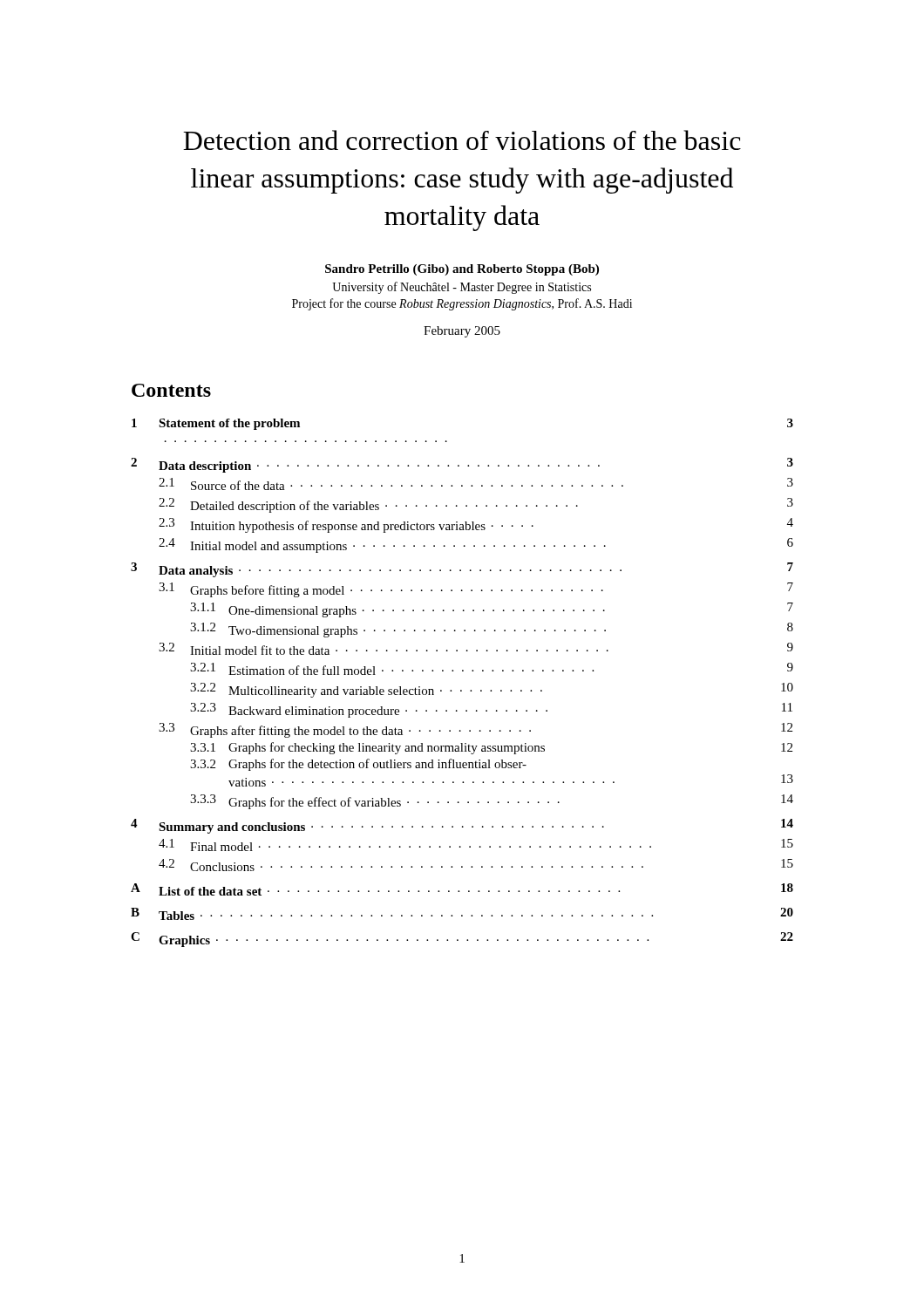Image resolution: width=924 pixels, height=1308 pixels.
Task: Find the list item containing "3.2.3 Backward elimination procedure . . . ."
Action: tap(492, 709)
